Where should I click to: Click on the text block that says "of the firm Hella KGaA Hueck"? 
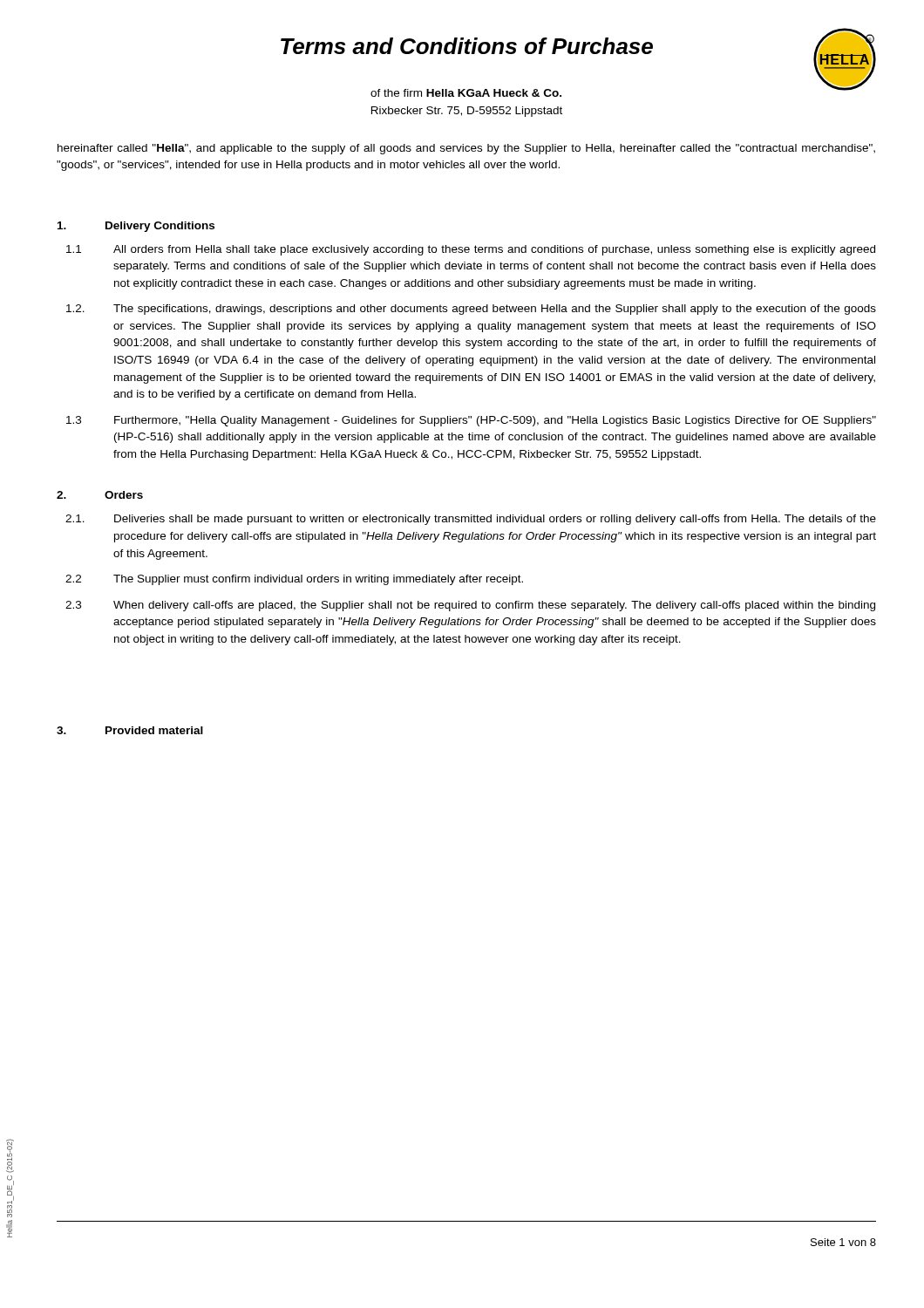pos(466,102)
